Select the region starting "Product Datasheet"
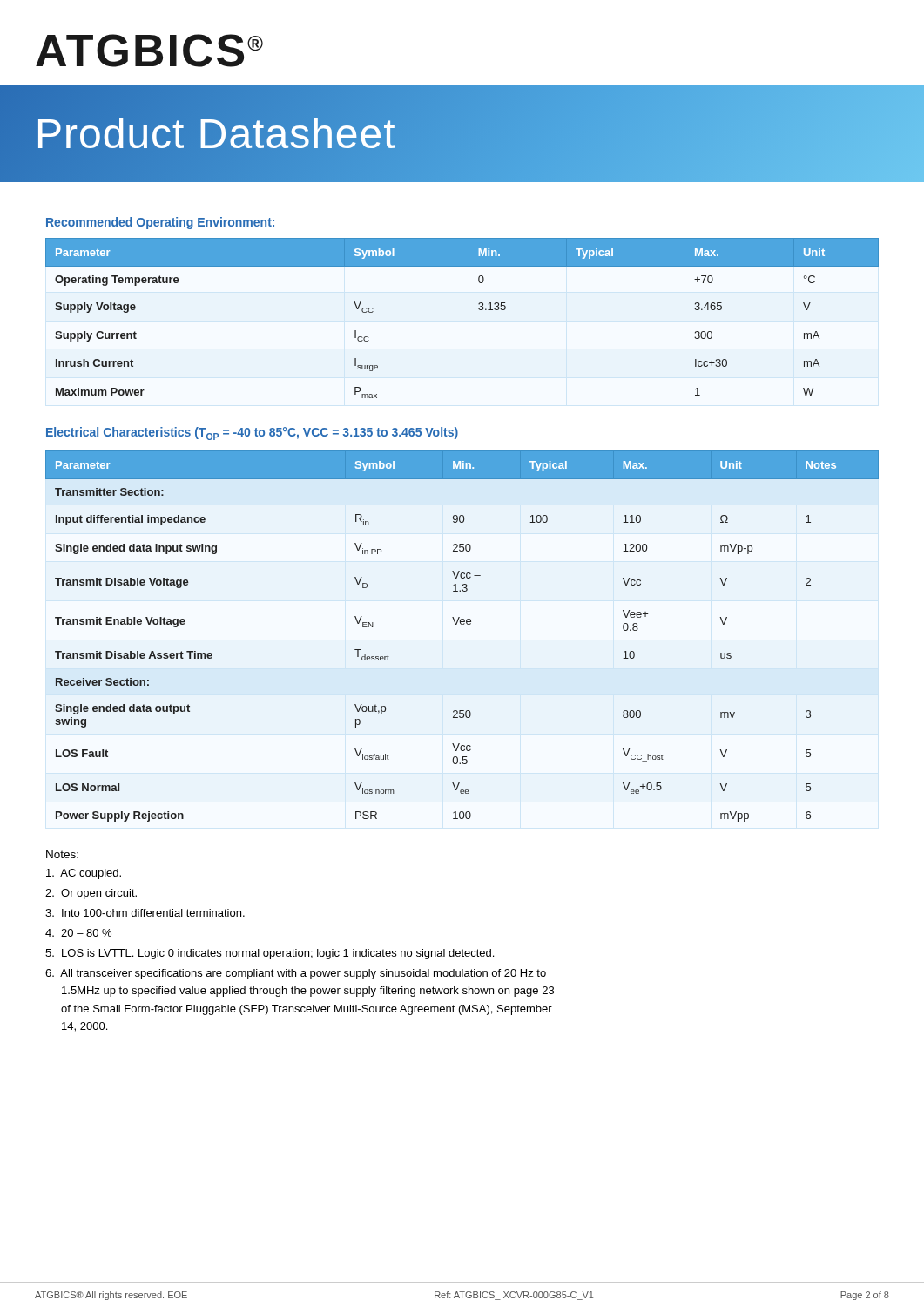Image resolution: width=924 pixels, height=1307 pixels. 215,134
